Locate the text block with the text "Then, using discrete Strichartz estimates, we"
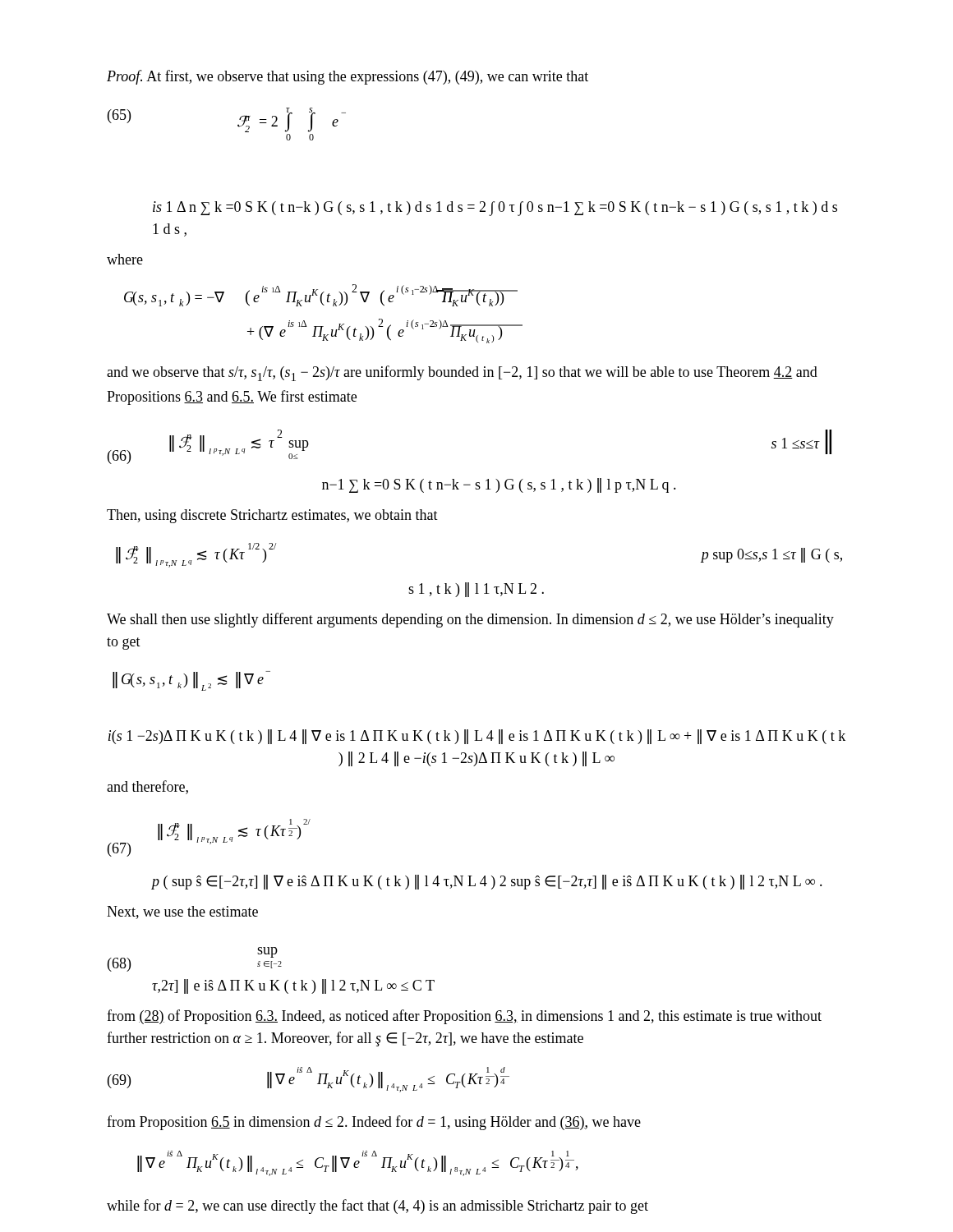This screenshot has width=953, height=1232. click(x=272, y=515)
